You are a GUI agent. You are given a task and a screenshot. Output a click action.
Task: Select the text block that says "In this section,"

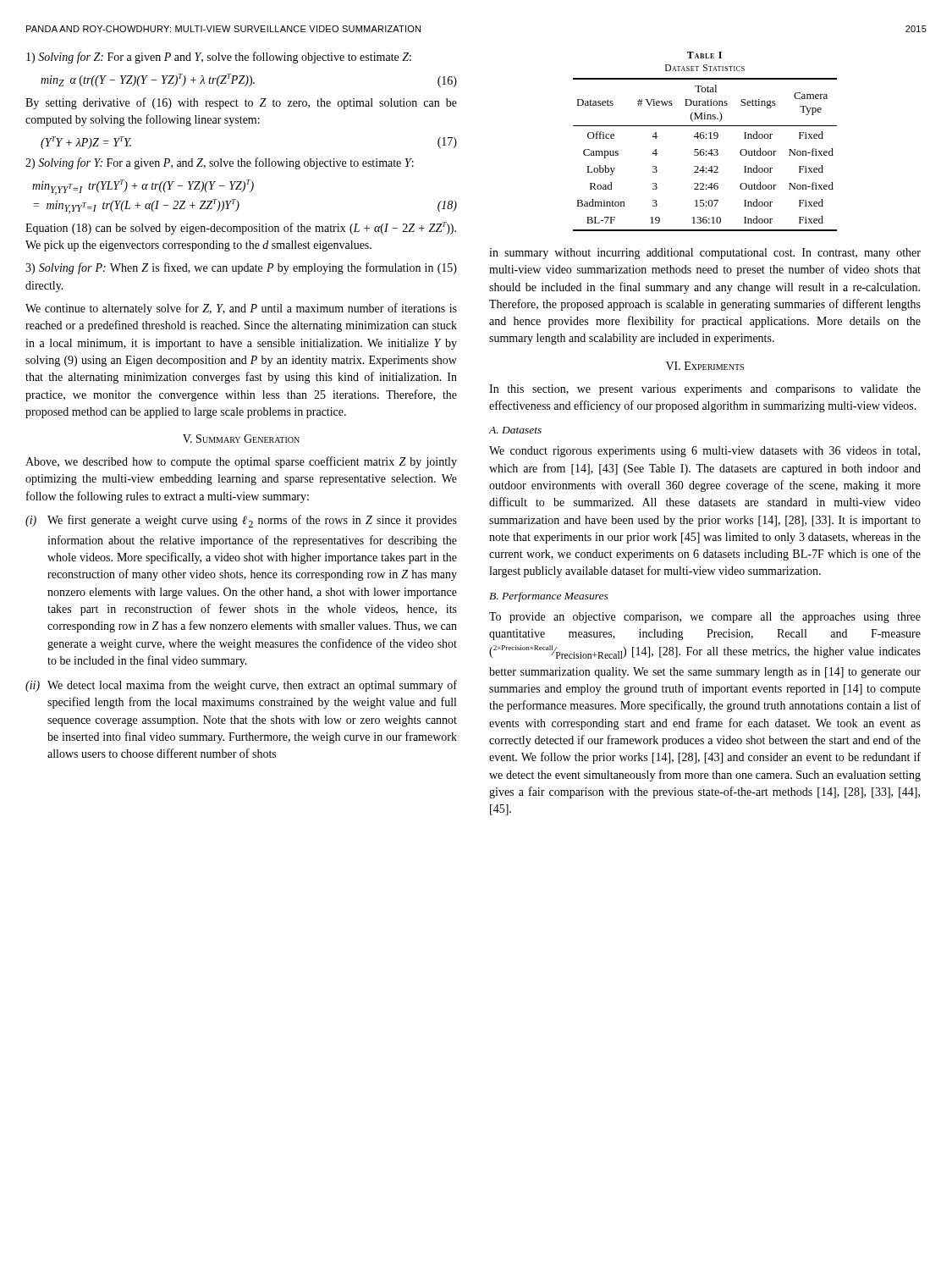click(705, 397)
